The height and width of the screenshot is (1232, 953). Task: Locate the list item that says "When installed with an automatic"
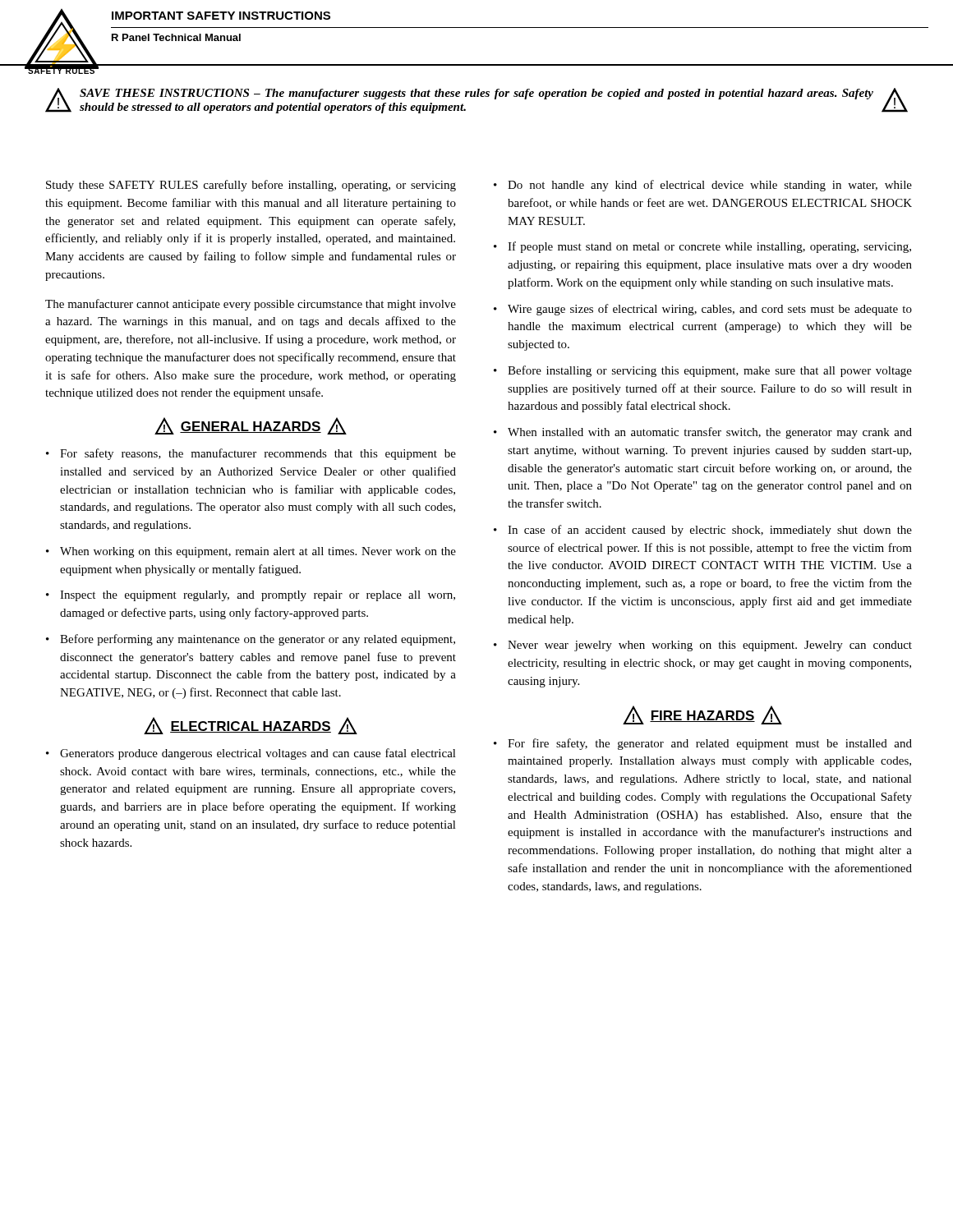point(702,468)
